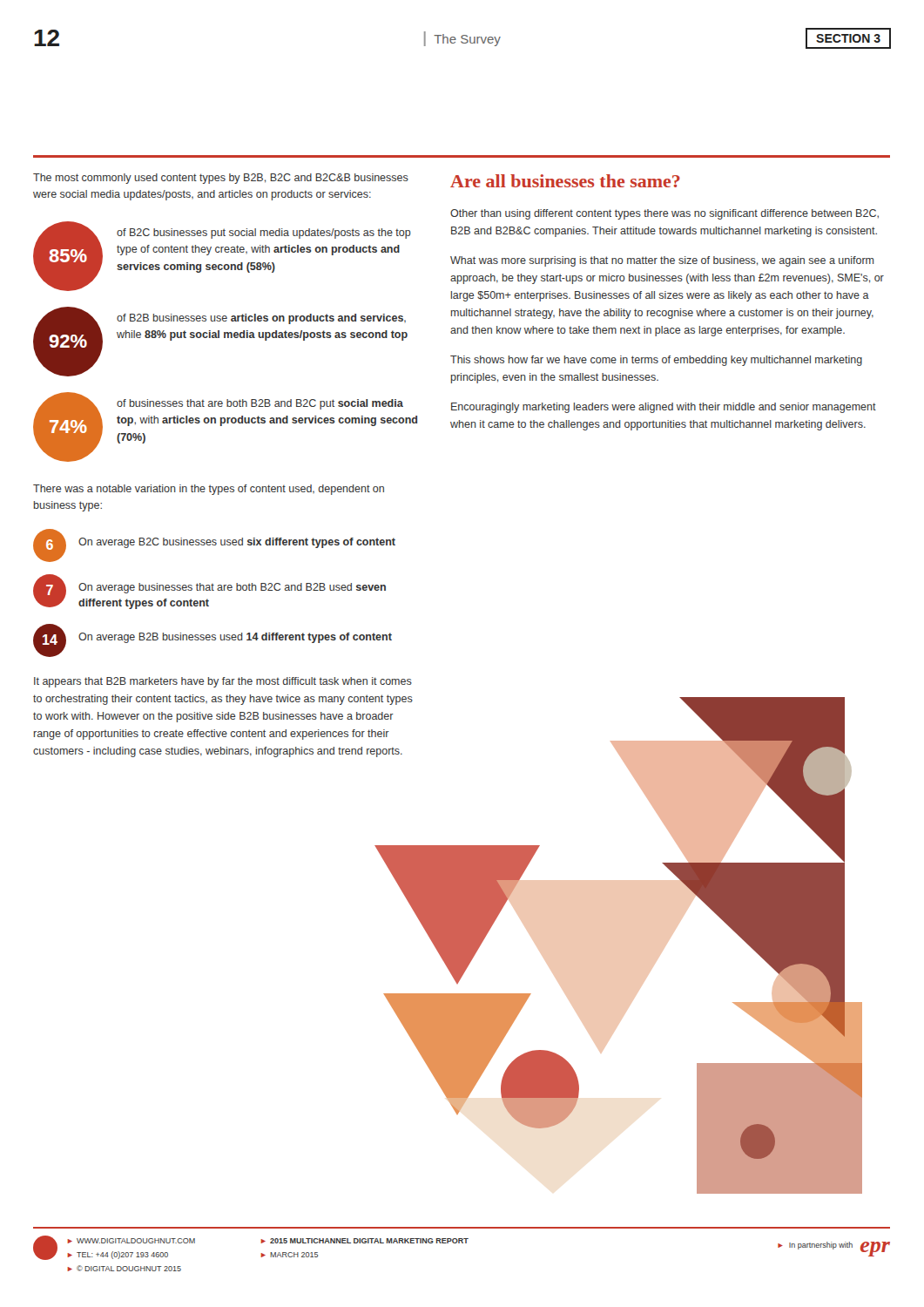
Task: Select the block starting "Encouragingly marketing leaders were aligned with"
Action: click(x=663, y=416)
